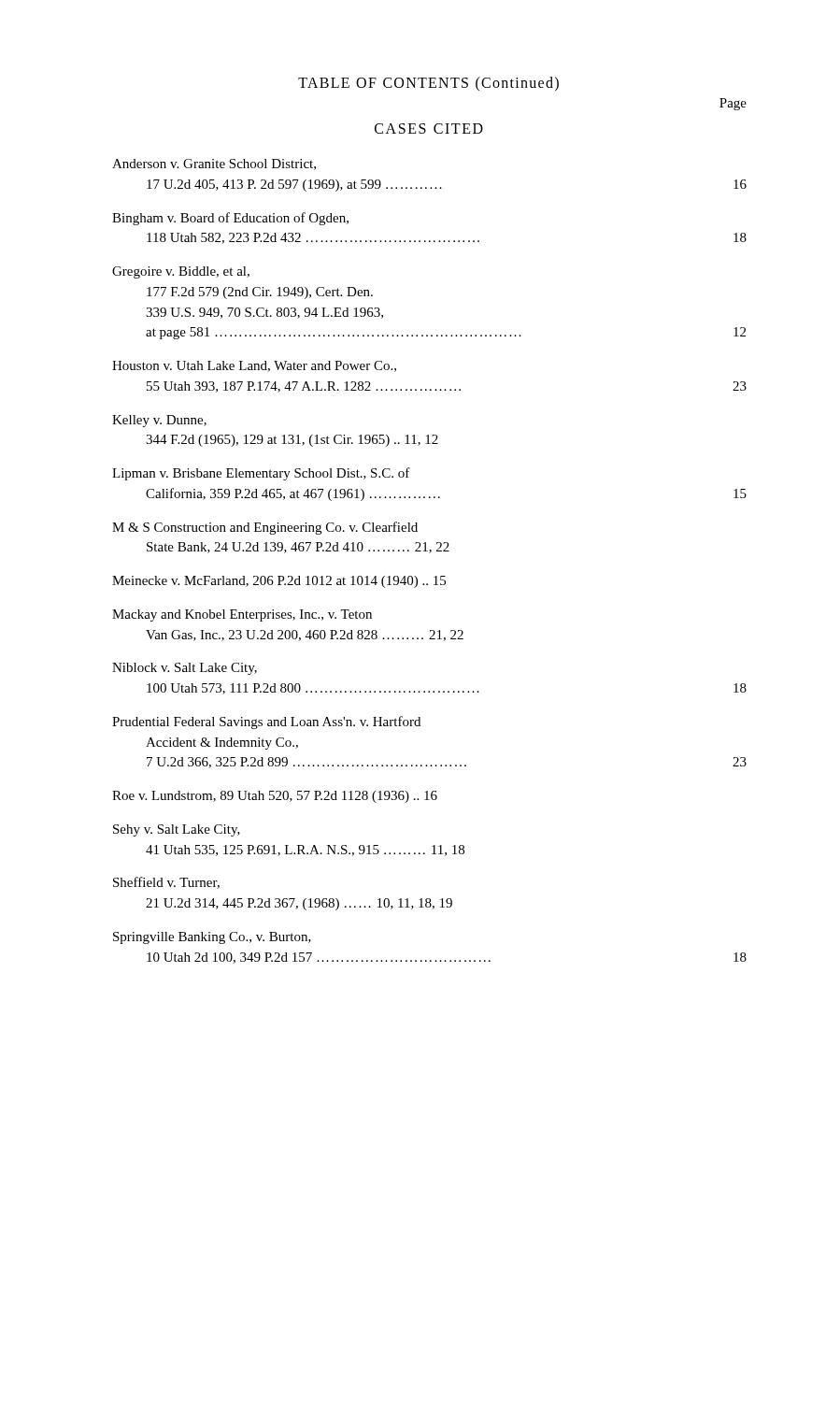840x1402 pixels.
Task: Click on the text starting "Mackay and Knobel Enterprises,"
Action: 242,615
